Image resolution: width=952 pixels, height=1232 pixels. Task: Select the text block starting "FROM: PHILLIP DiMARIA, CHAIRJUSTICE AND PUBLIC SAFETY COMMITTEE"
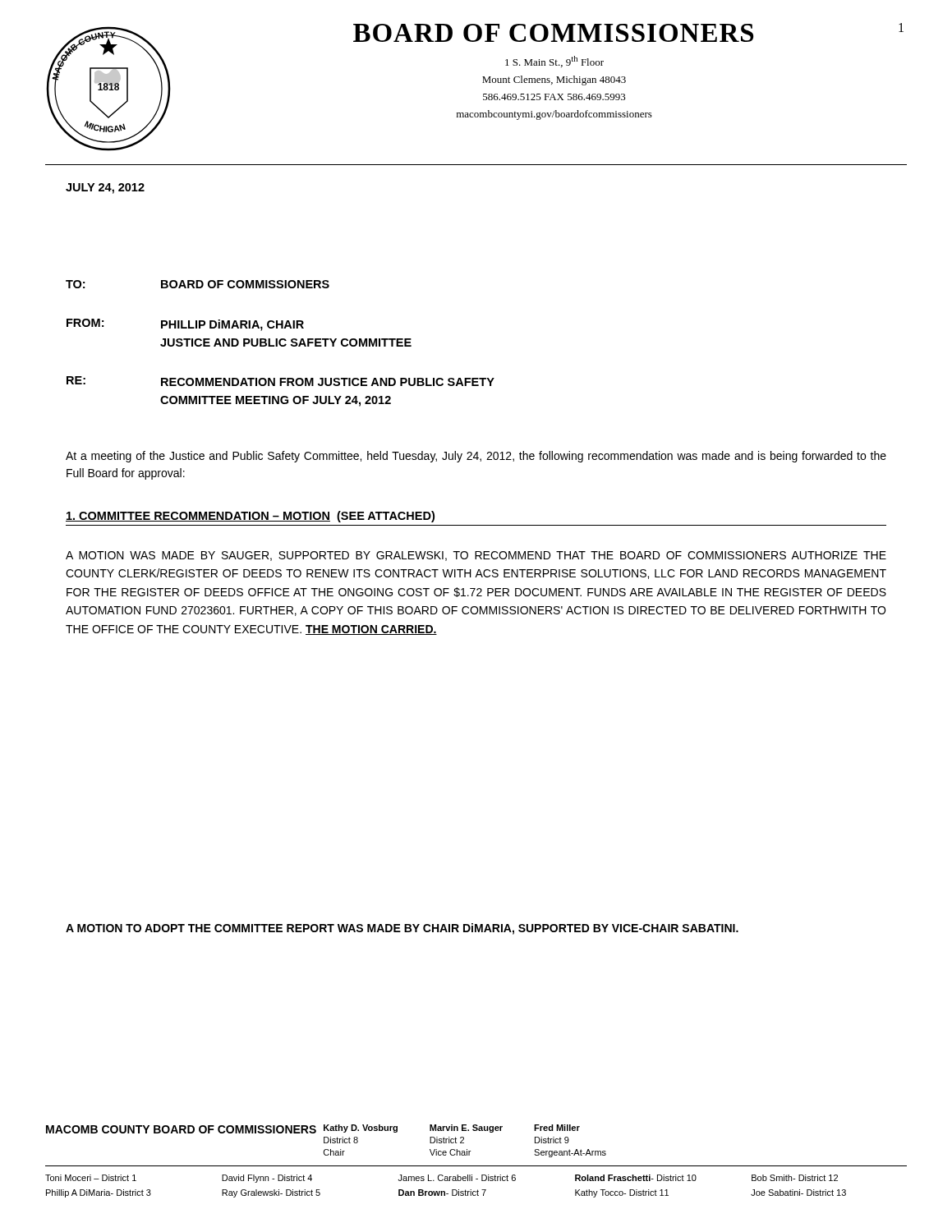(x=239, y=334)
